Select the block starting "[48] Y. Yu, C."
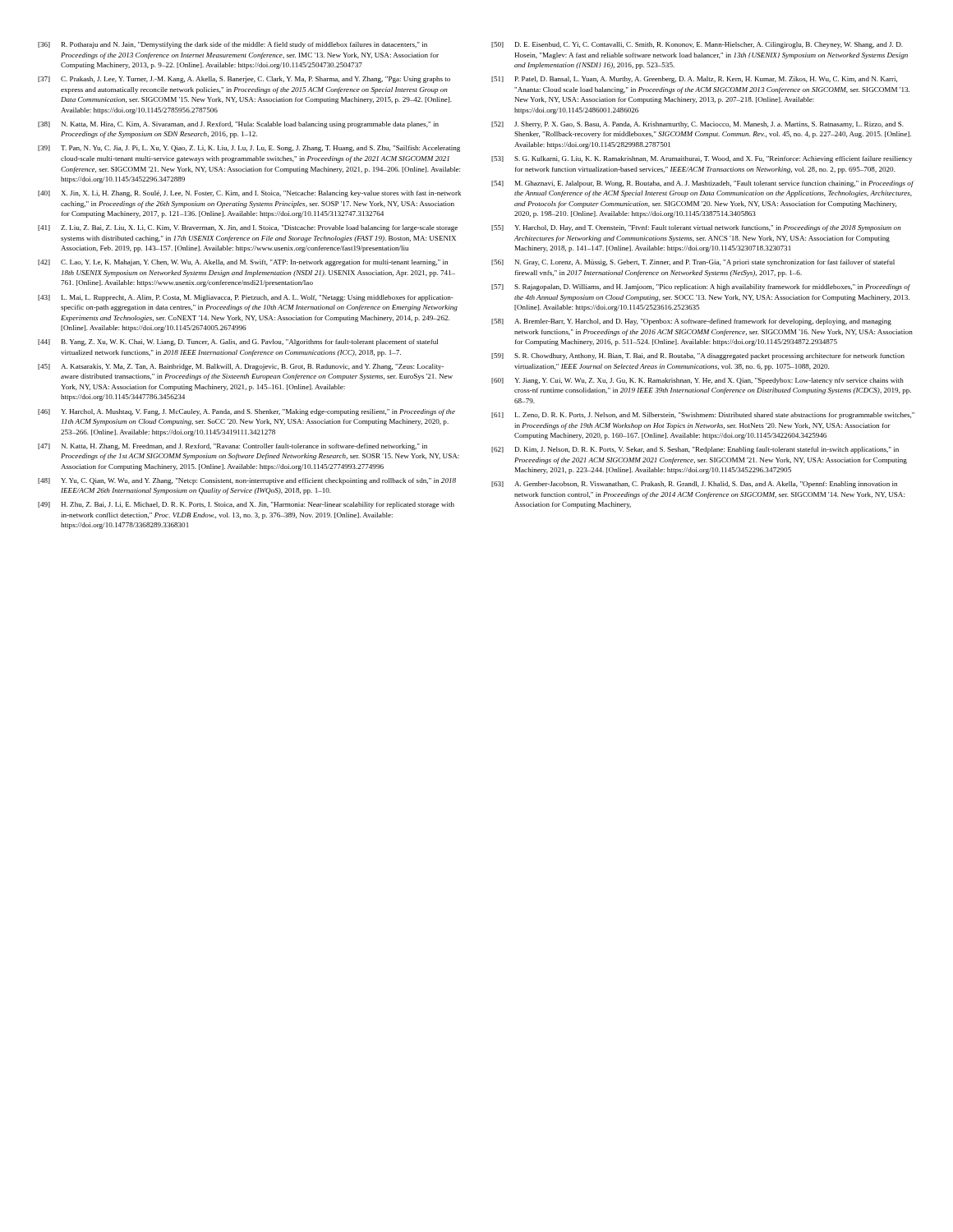 (x=250, y=486)
